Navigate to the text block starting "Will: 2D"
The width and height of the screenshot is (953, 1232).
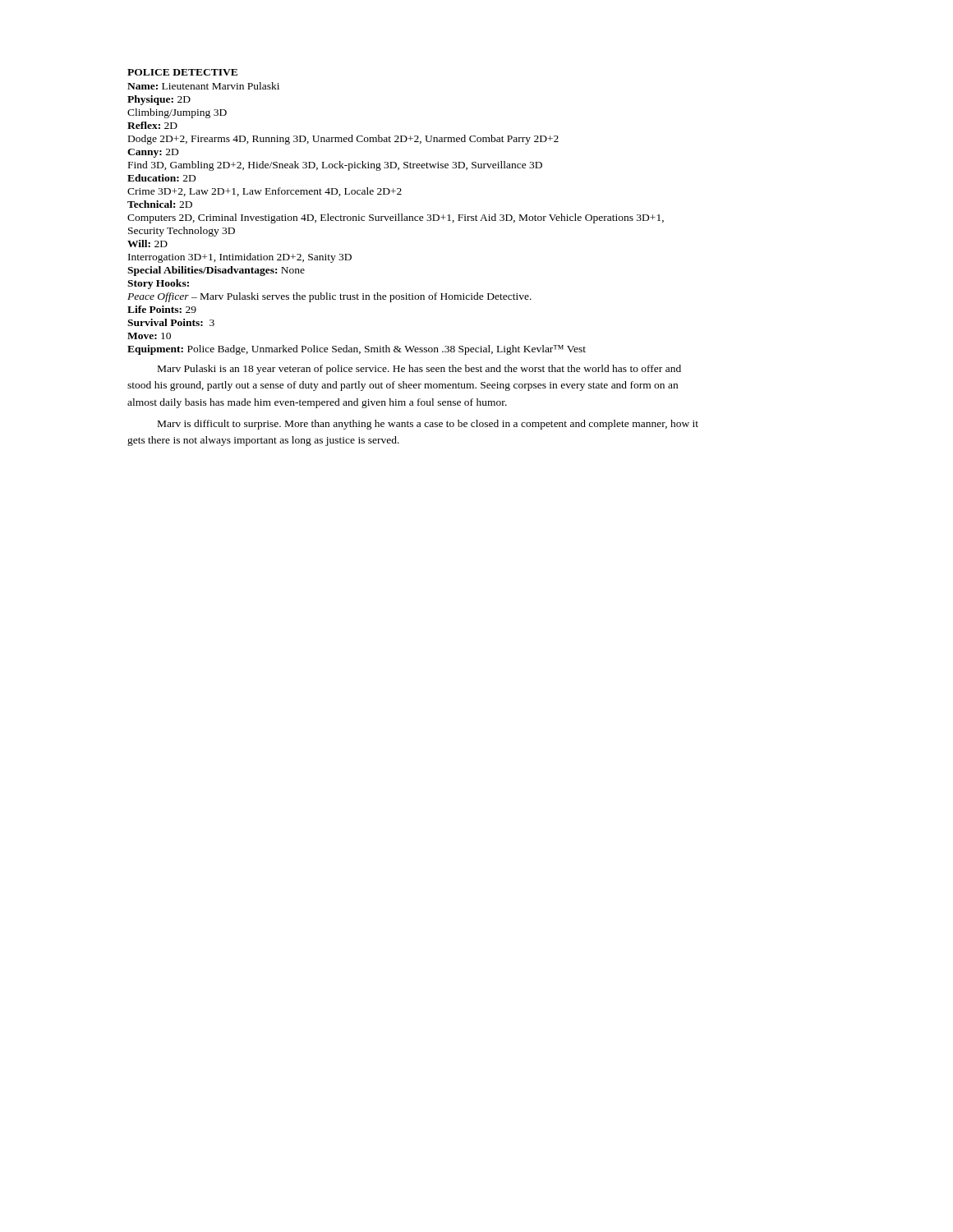click(x=147, y=244)
